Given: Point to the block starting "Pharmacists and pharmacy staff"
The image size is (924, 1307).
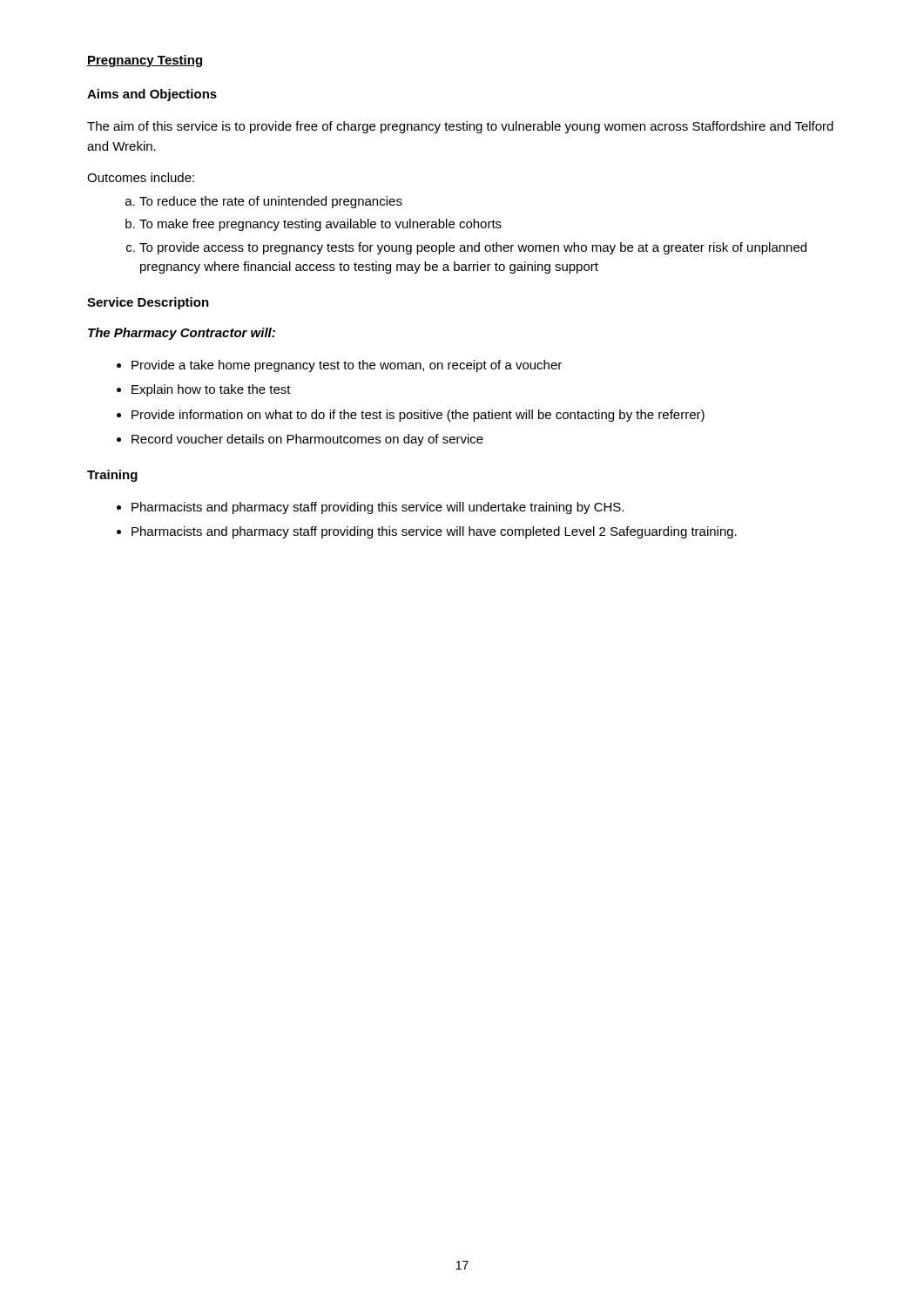Looking at the screenshot, I should 462,519.
